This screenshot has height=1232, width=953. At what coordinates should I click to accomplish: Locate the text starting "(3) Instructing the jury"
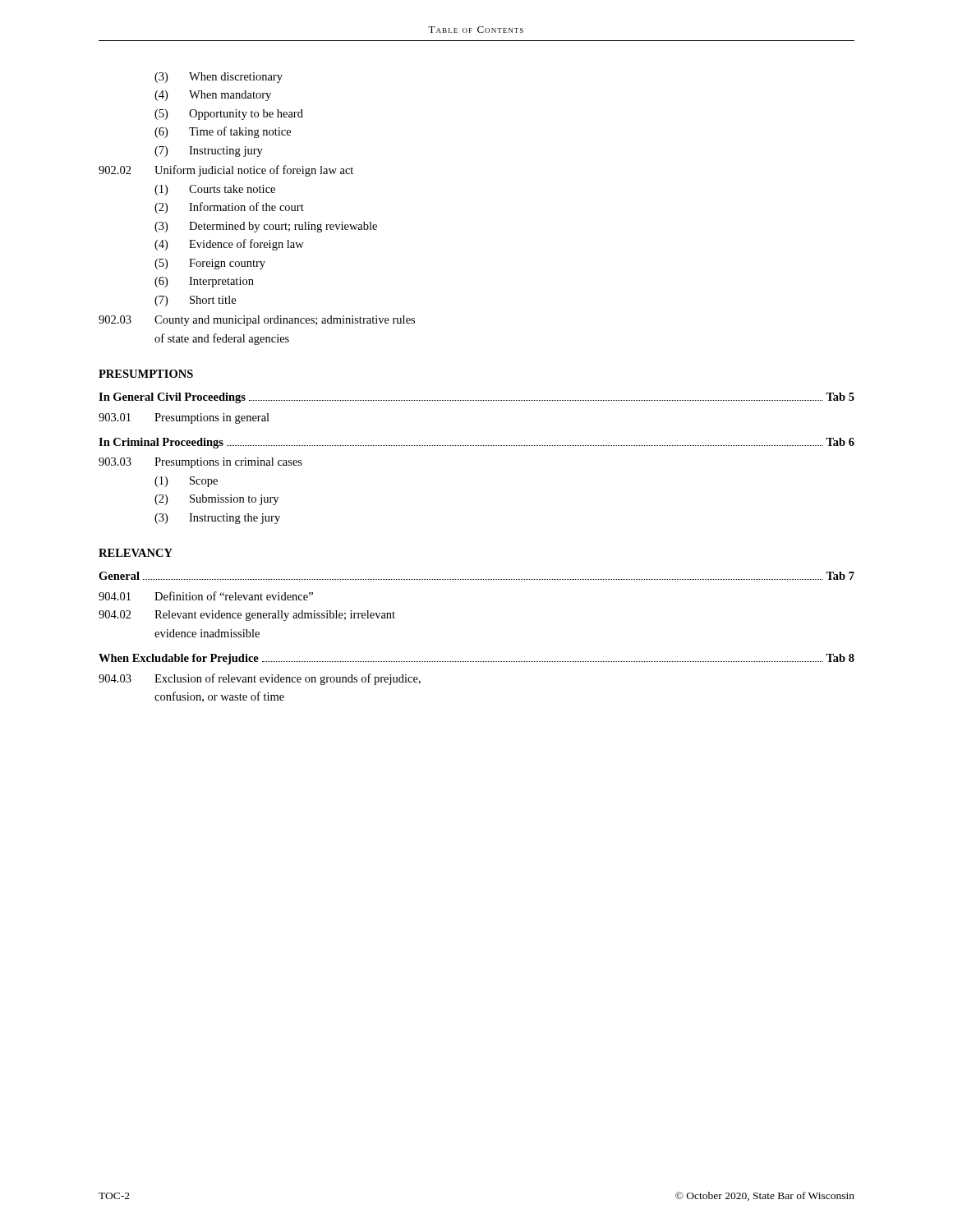(217, 518)
